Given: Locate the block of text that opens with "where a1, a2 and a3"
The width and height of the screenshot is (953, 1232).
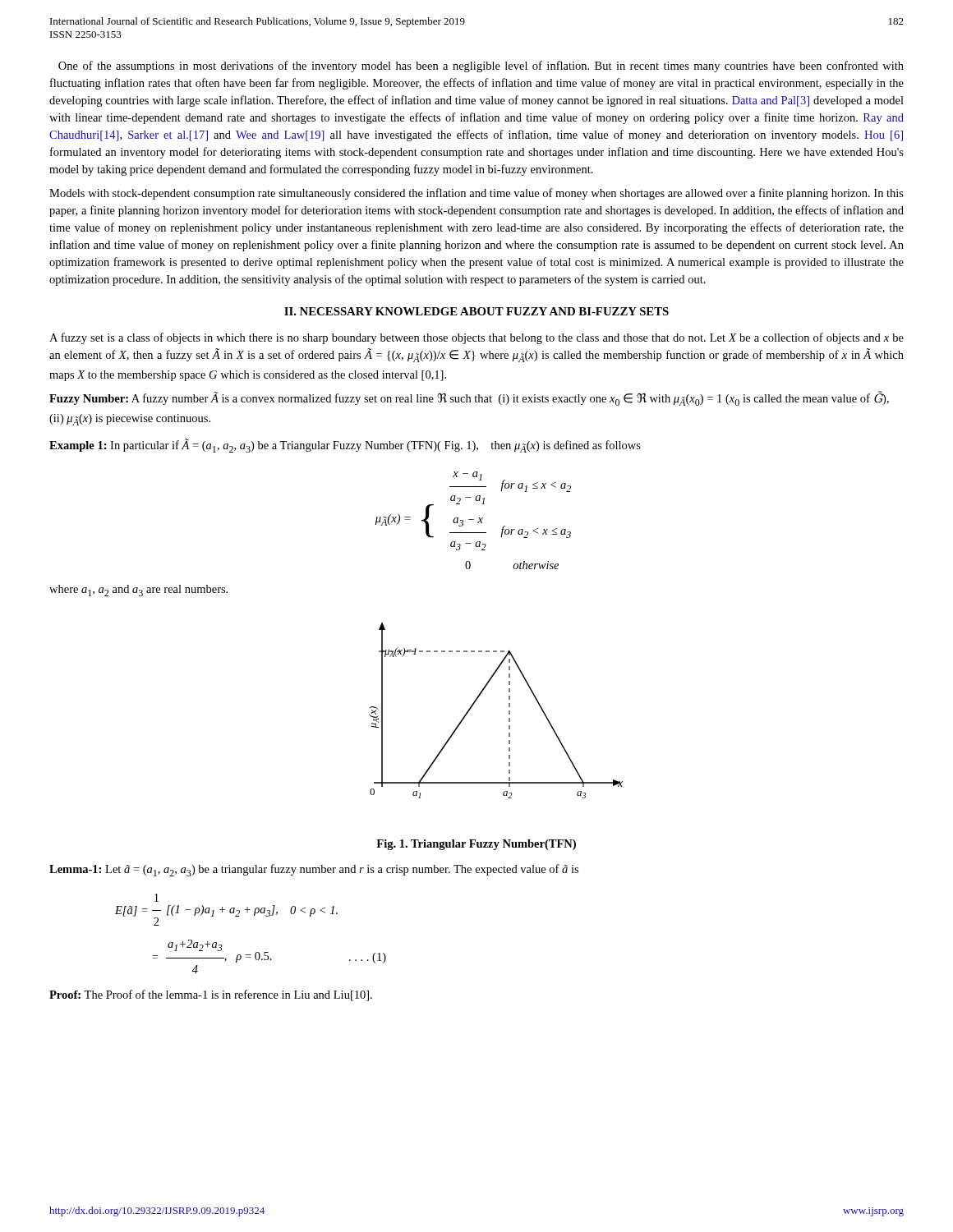Looking at the screenshot, I should tap(138, 591).
